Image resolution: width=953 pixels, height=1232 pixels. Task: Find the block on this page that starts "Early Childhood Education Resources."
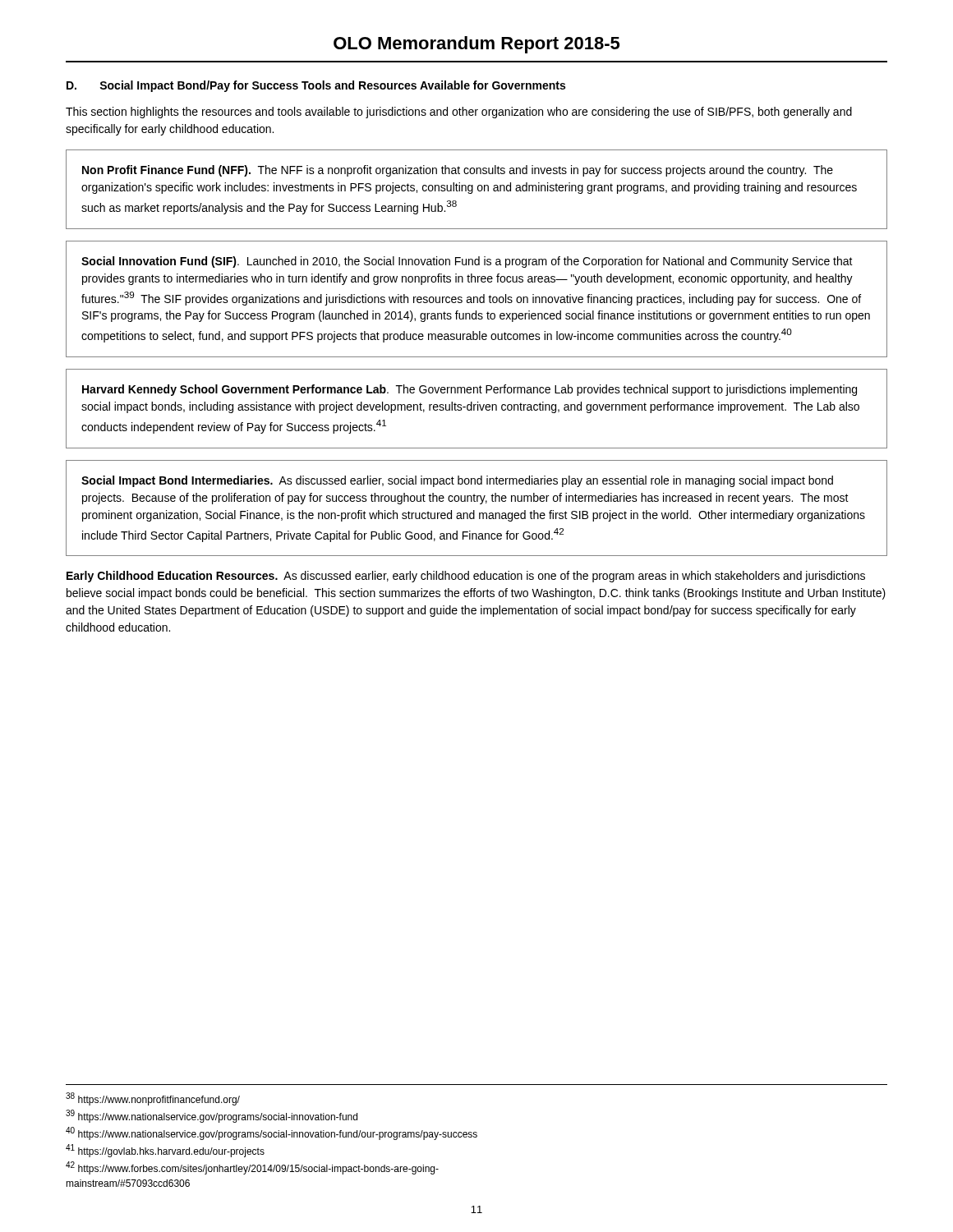click(476, 602)
